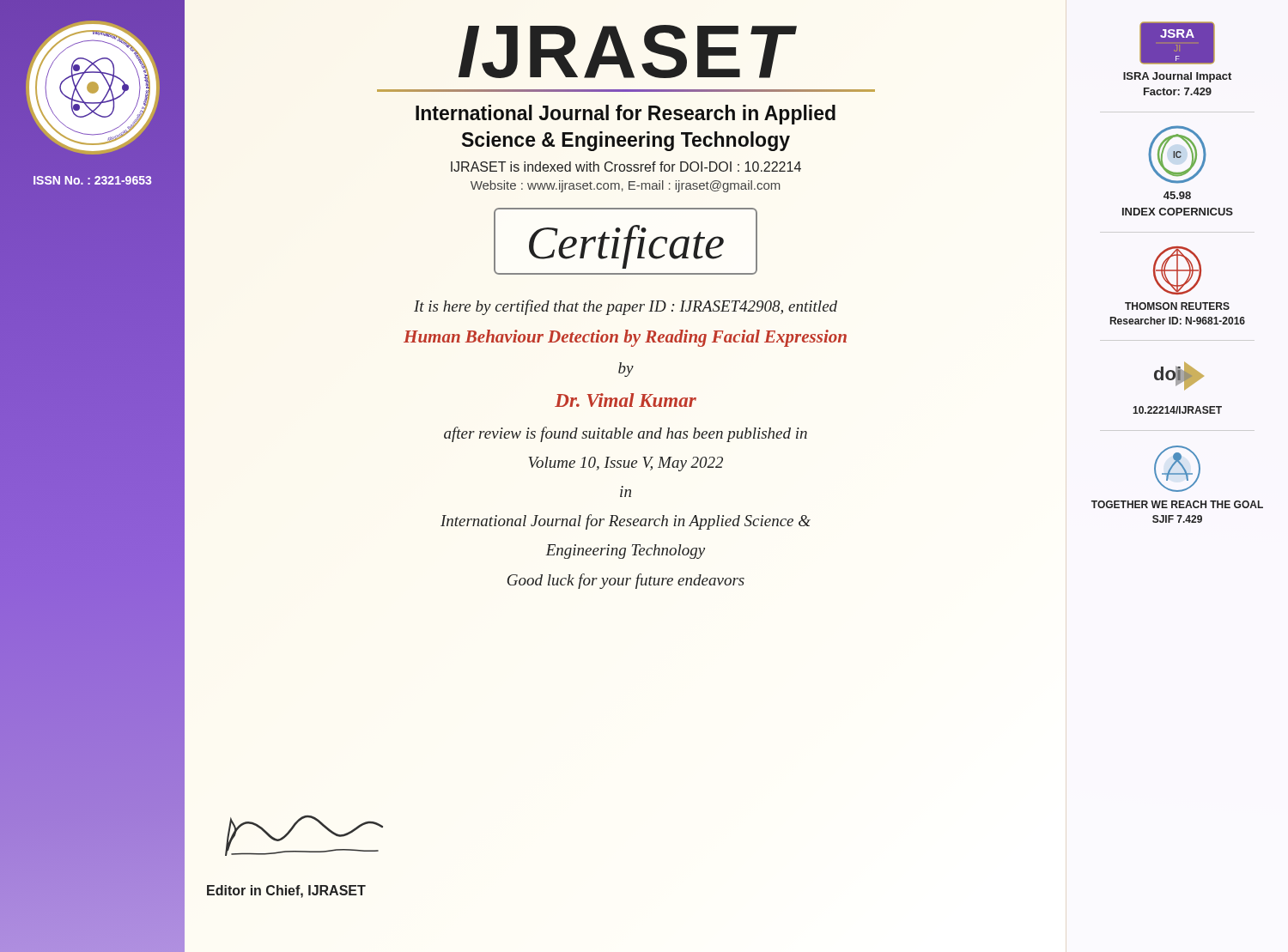Find "98INDEX COPERNICUS" on this page
The width and height of the screenshot is (1288, 952).
[x=1177, y=203]
